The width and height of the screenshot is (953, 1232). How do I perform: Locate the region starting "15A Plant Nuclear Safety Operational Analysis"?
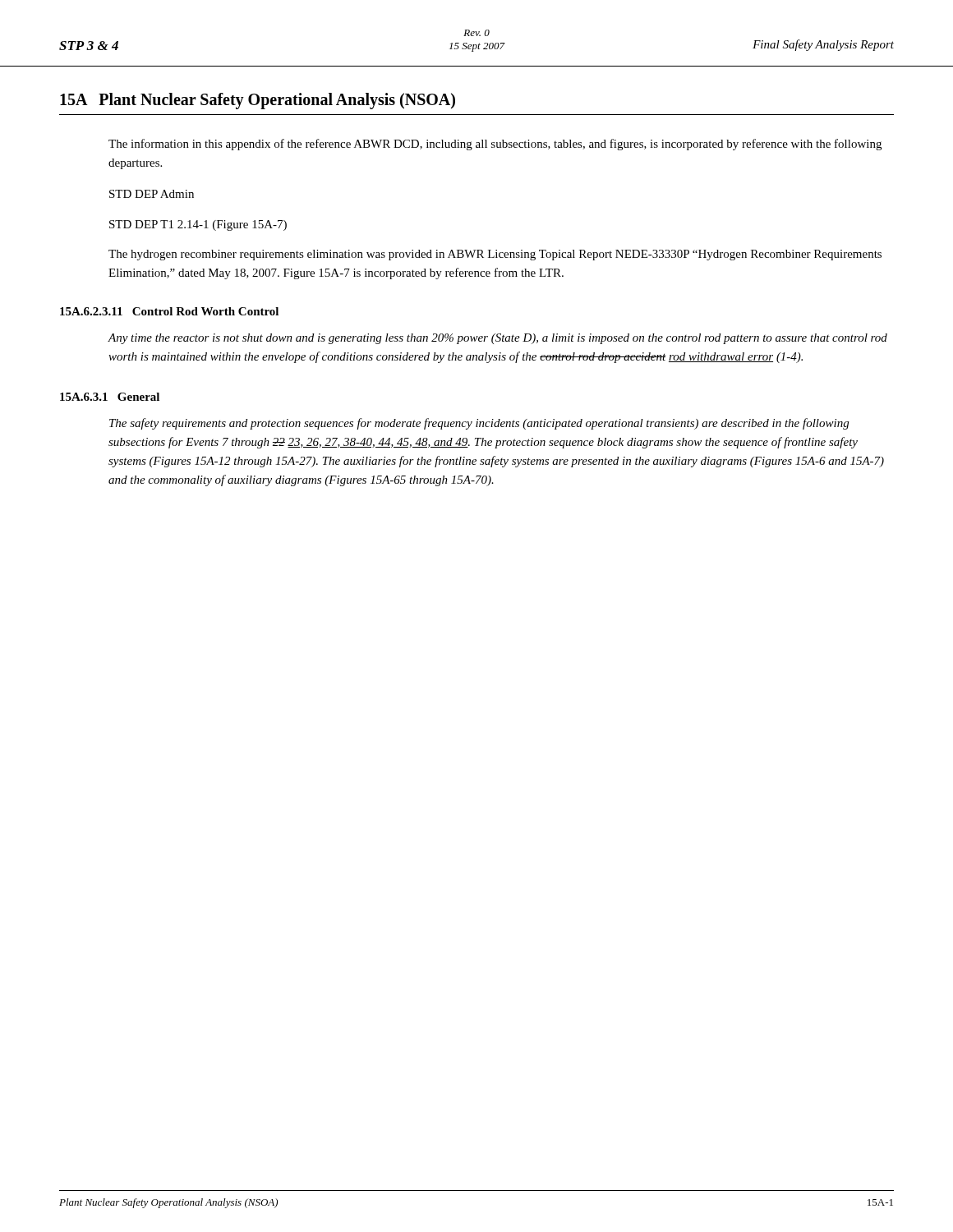(x=258, y=99)
